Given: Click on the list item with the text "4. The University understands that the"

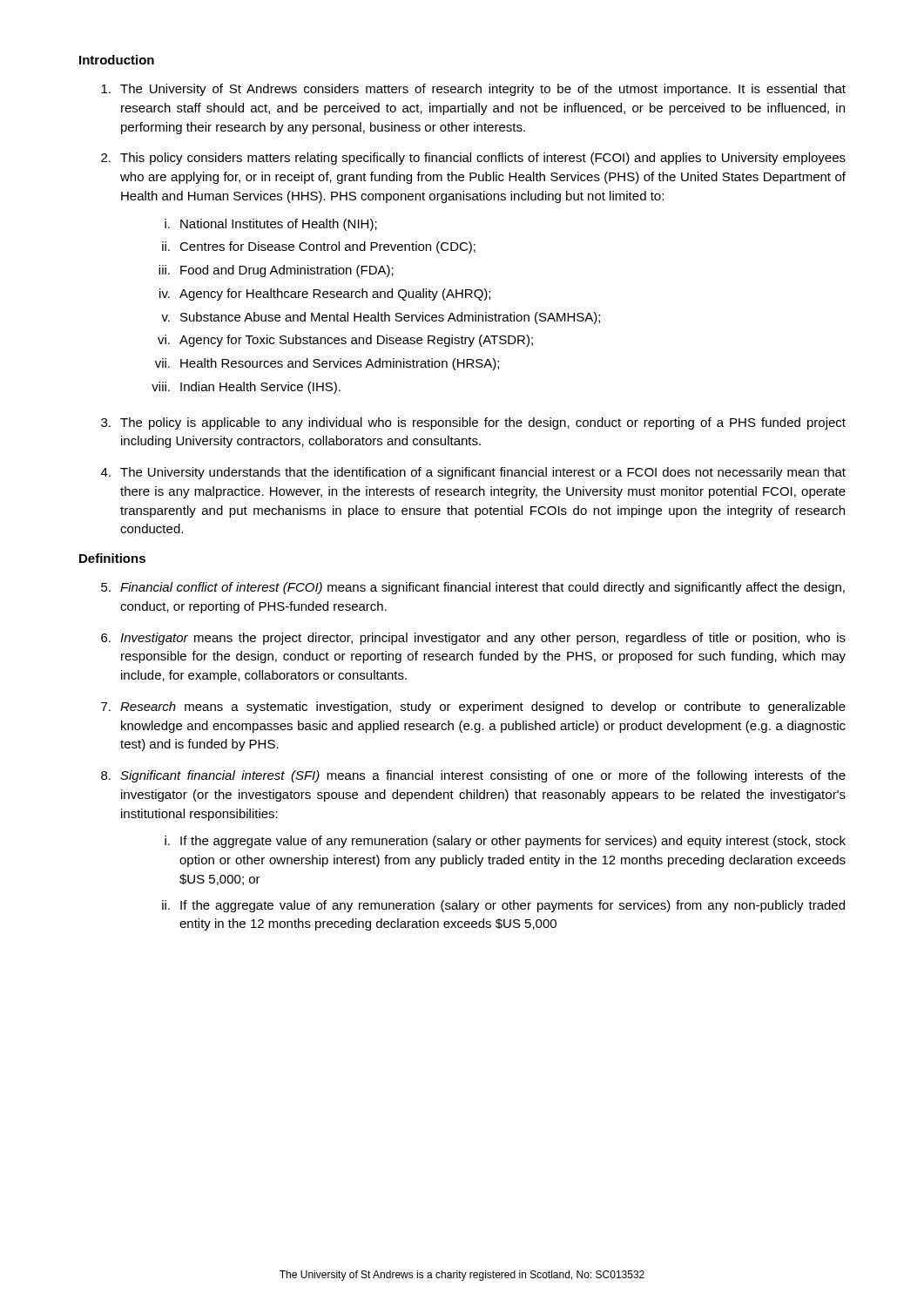Looking at the screenshot, I should (462, 501).
